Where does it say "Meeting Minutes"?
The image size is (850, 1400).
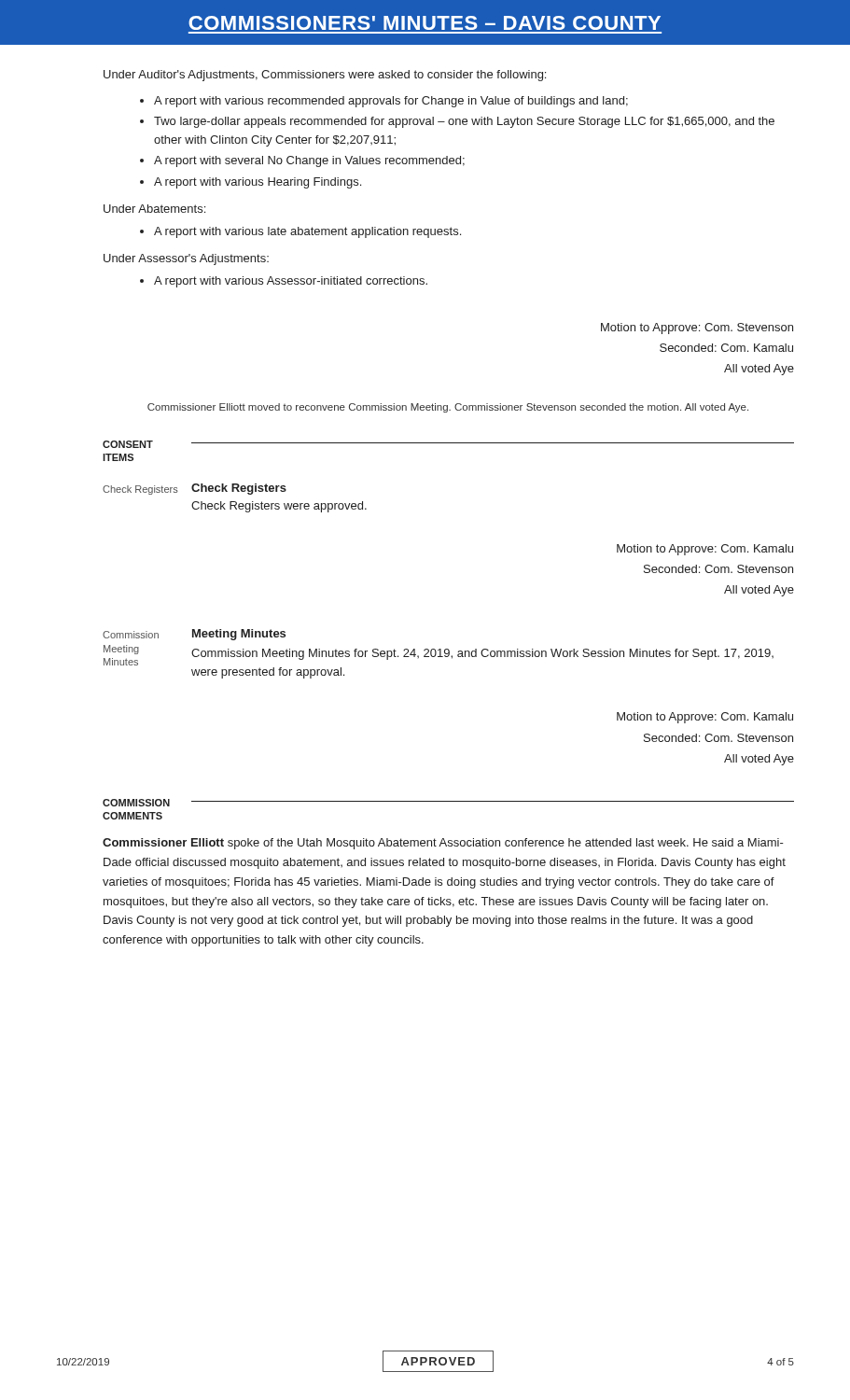tap(239, 634)
